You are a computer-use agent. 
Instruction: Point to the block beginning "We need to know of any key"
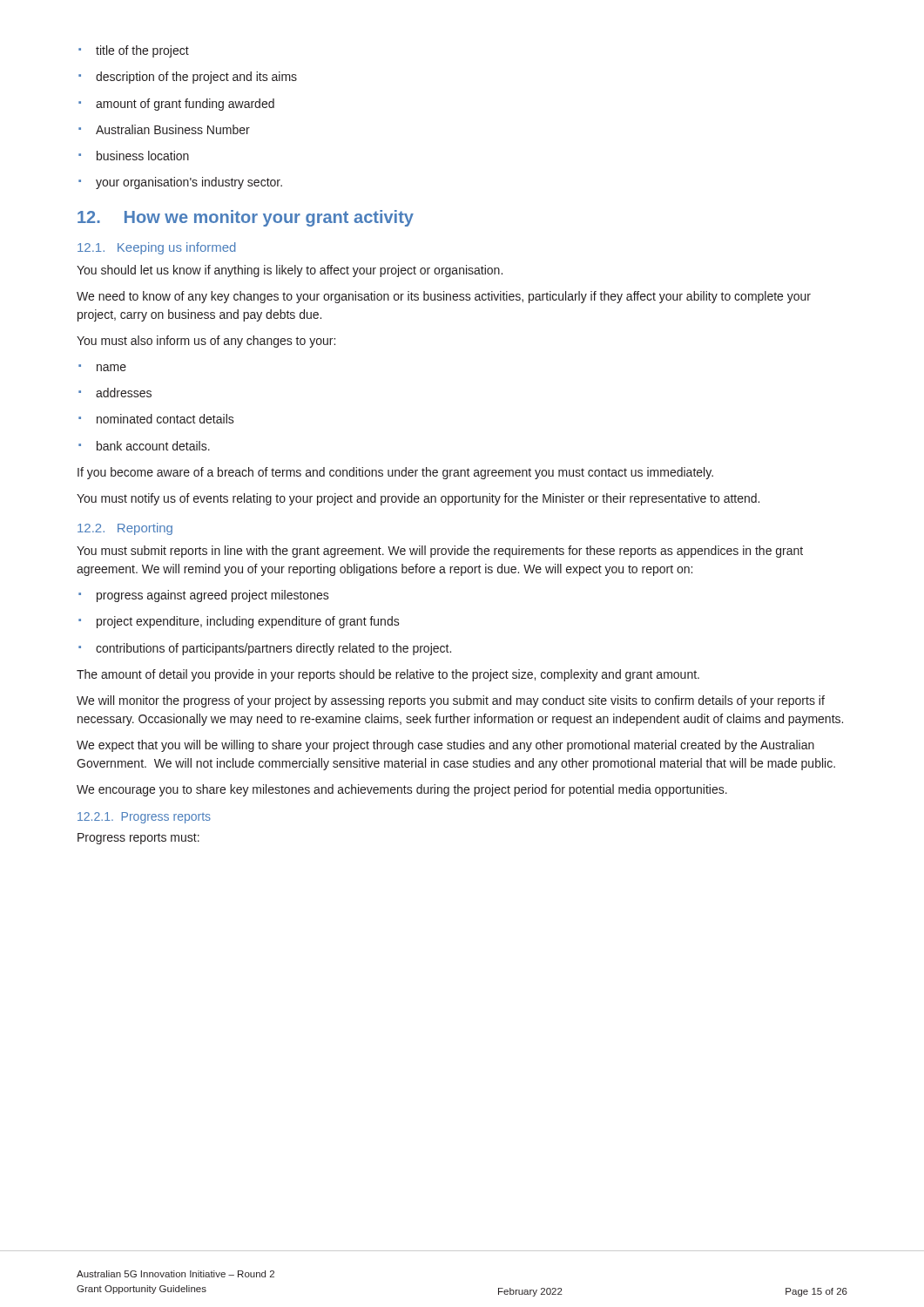(x=462, y=306)
